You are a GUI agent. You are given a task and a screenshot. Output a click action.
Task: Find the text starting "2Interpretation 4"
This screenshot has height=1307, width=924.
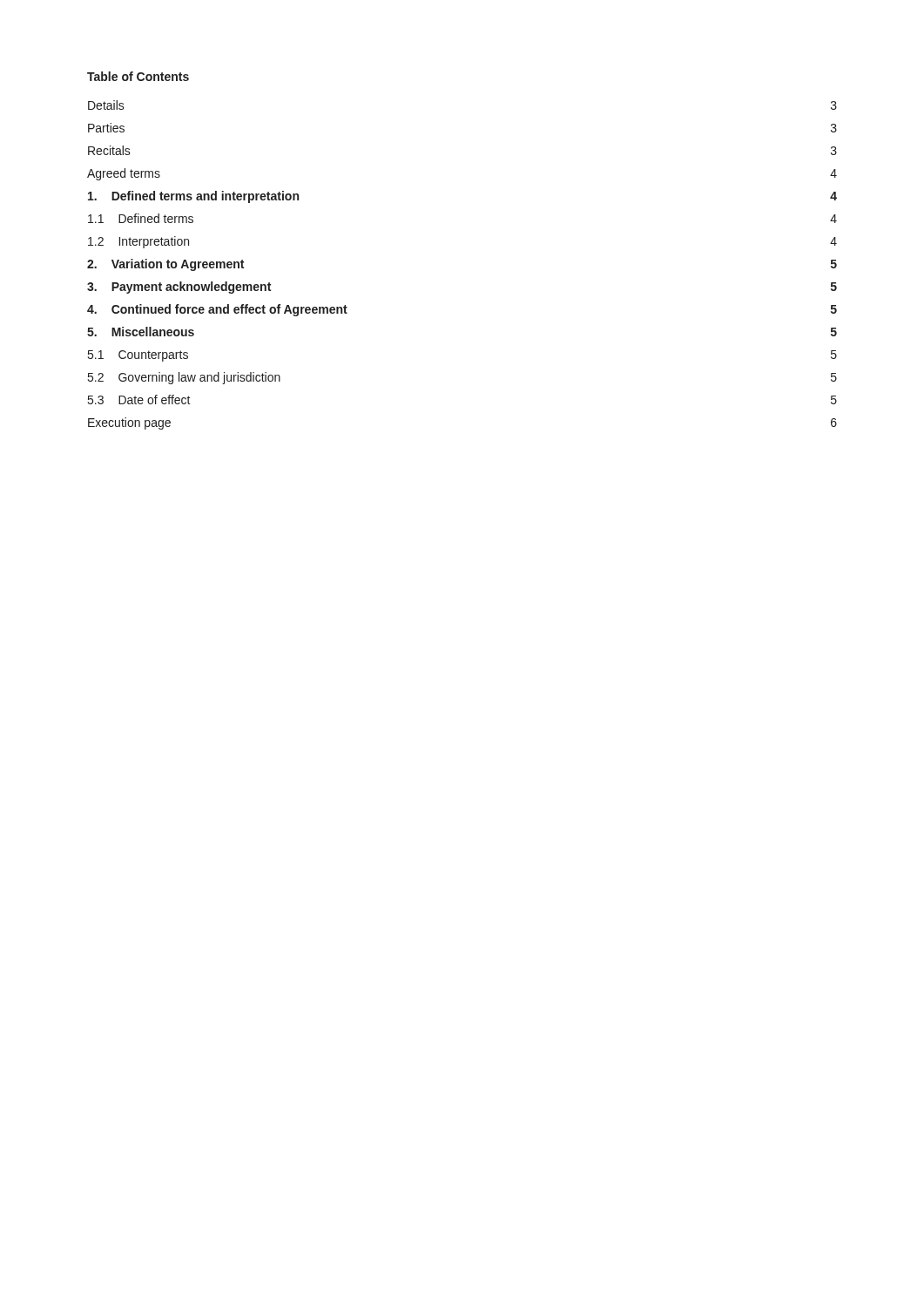pos(155,242)
